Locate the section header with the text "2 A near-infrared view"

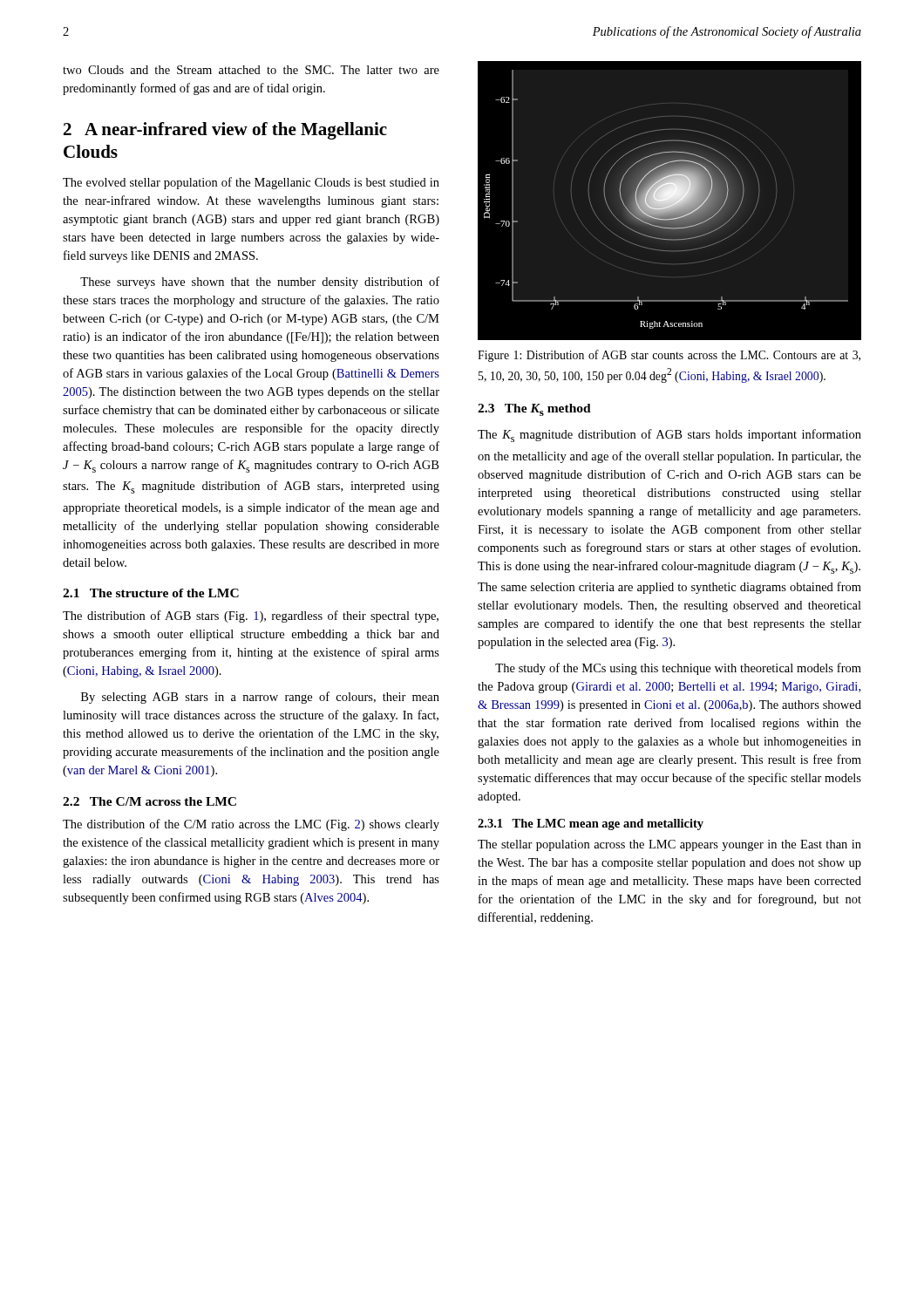(251, 141)
